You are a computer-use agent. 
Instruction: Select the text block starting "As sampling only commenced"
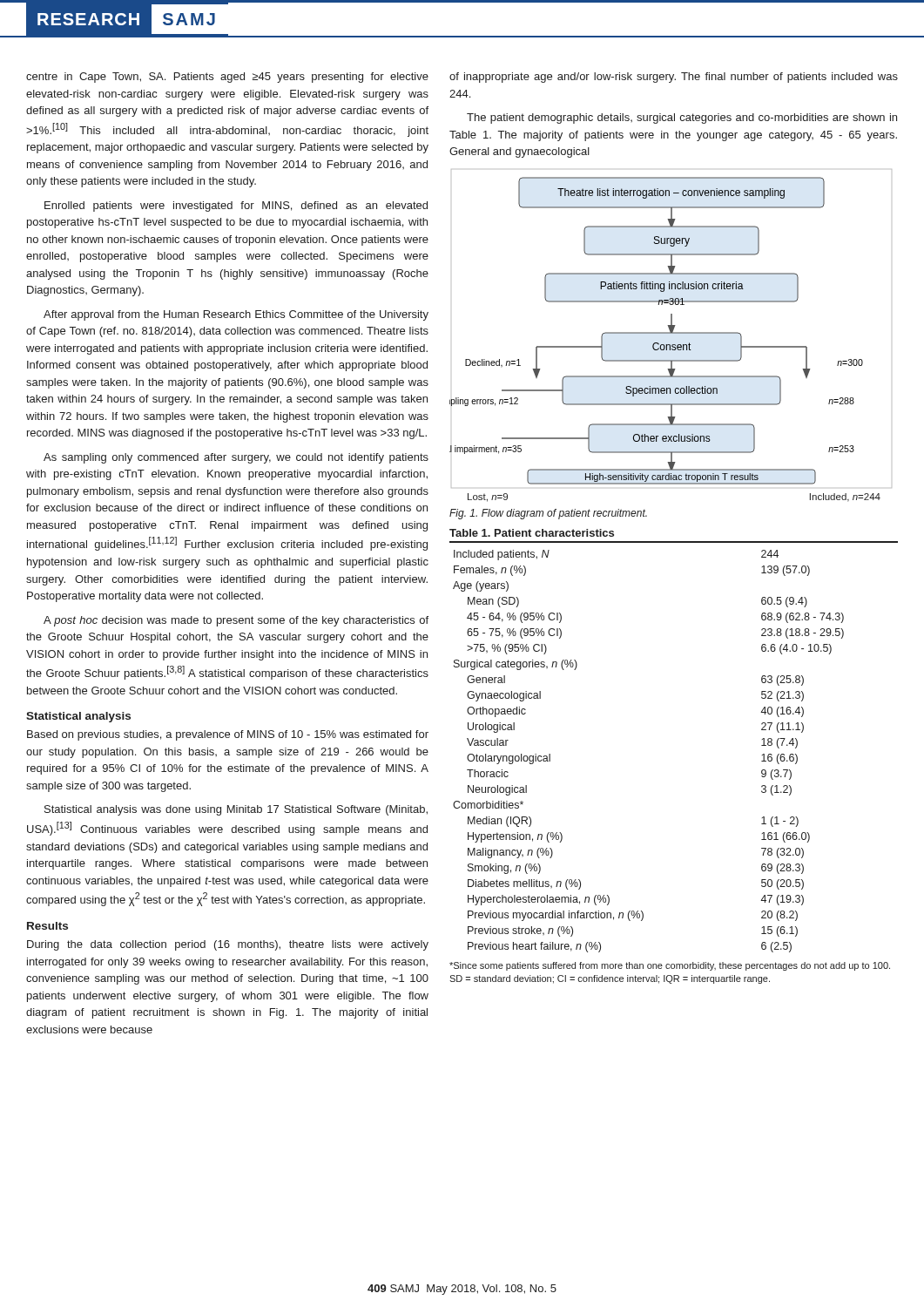(x=227, y=526)
